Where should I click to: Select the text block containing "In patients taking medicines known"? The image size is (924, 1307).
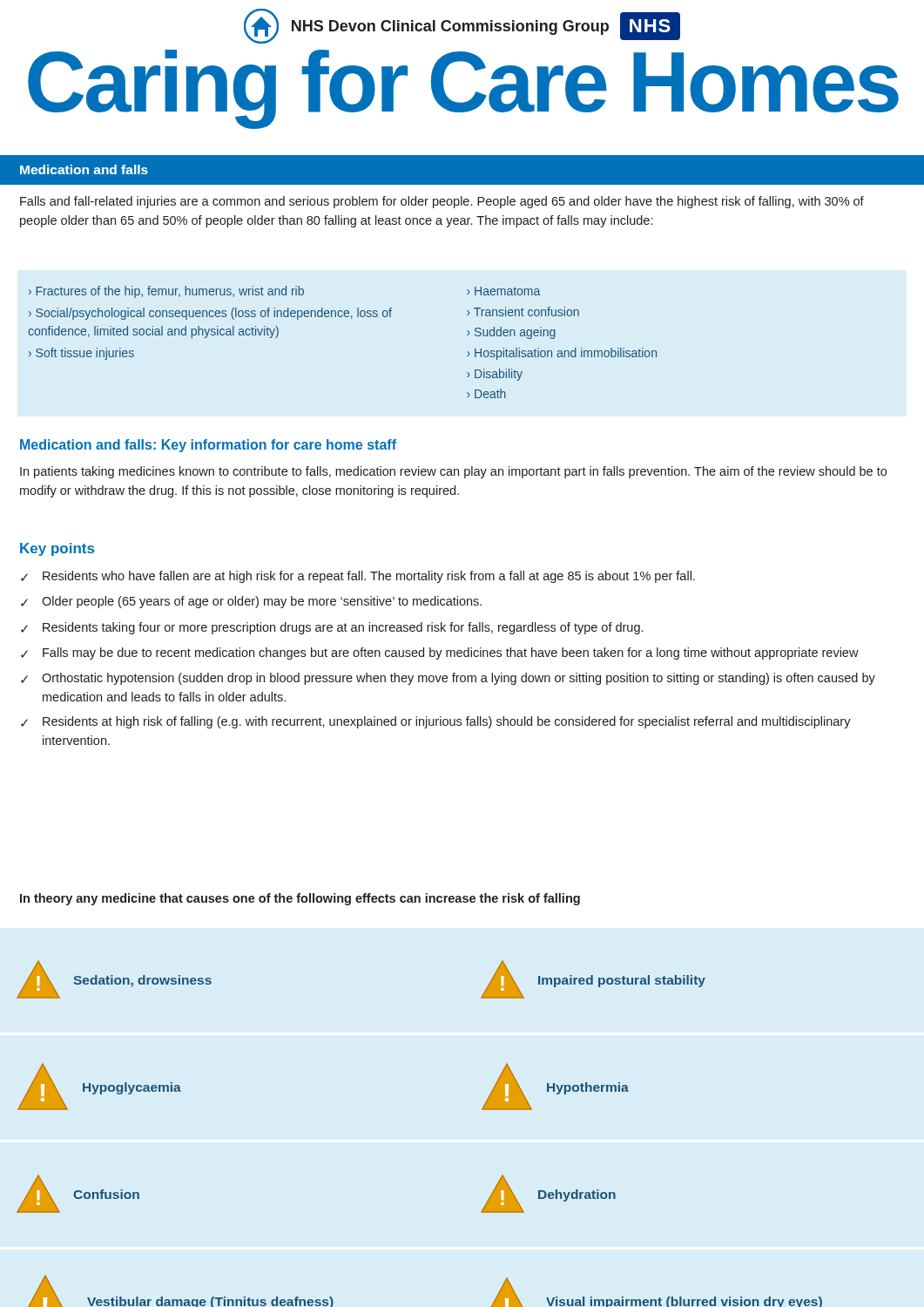[x=453, y=481]
